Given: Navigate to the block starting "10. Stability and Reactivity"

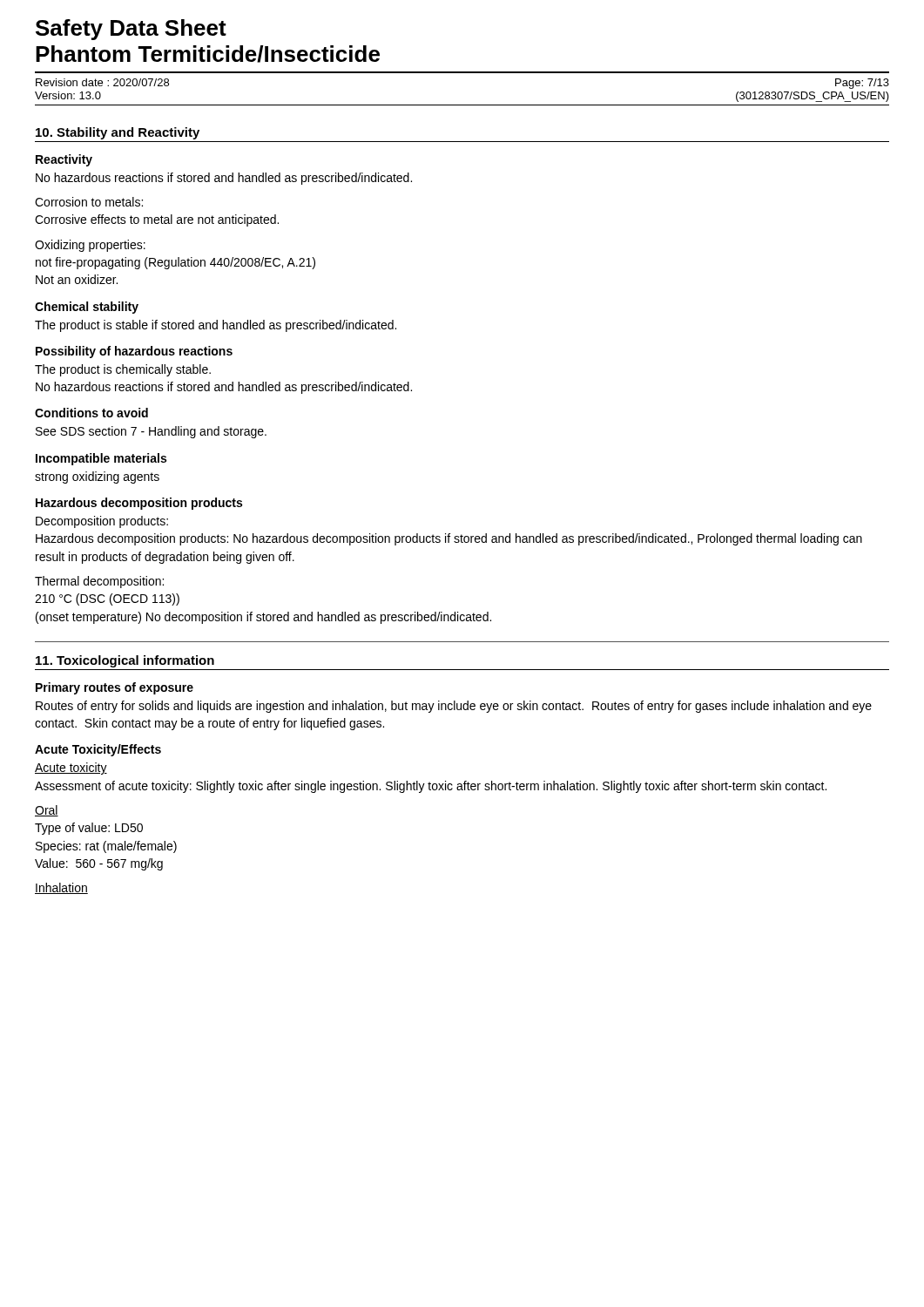Looking at the screenshot, I should (117, 132).
